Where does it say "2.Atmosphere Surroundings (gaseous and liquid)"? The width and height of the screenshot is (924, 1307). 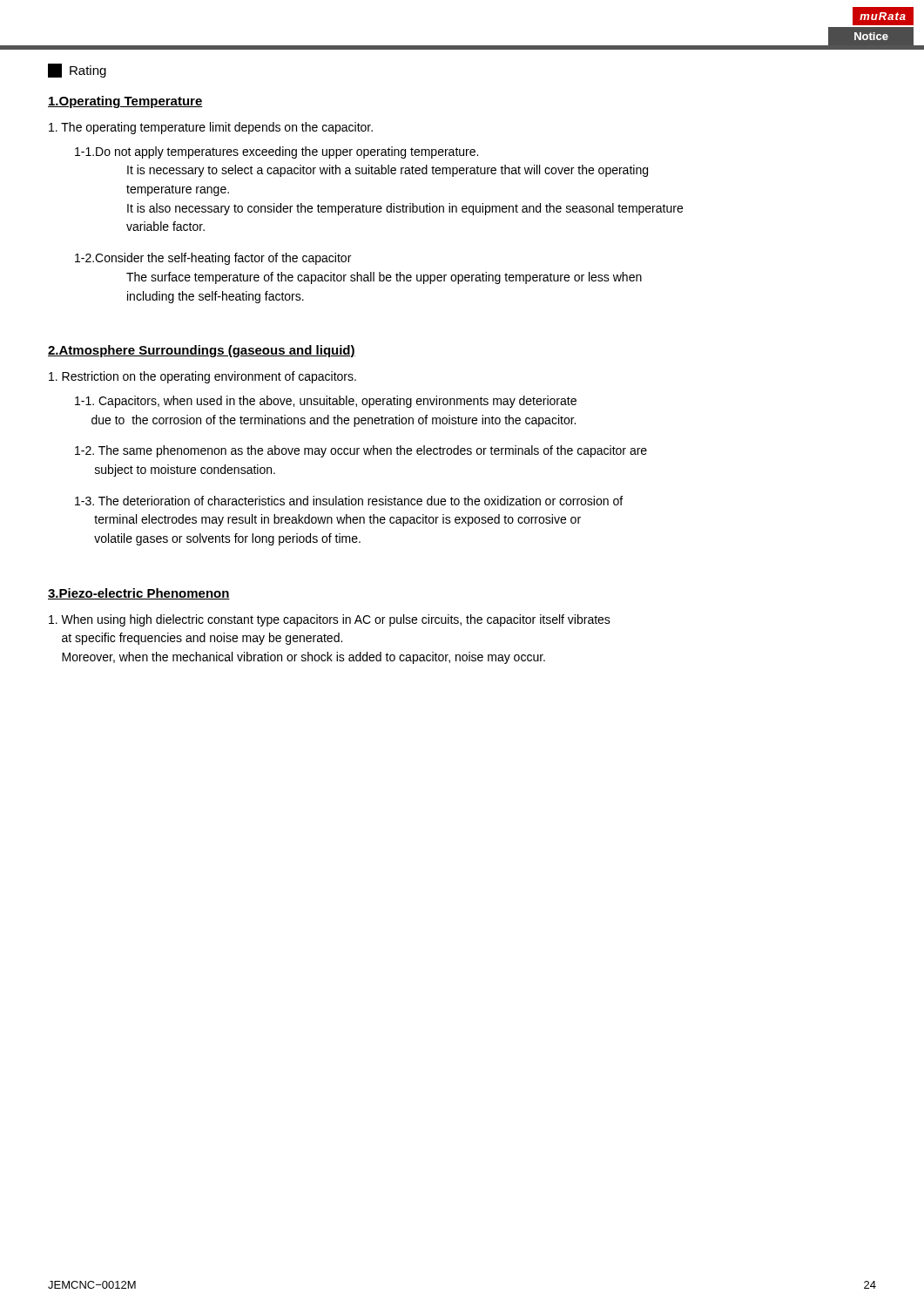201,350
